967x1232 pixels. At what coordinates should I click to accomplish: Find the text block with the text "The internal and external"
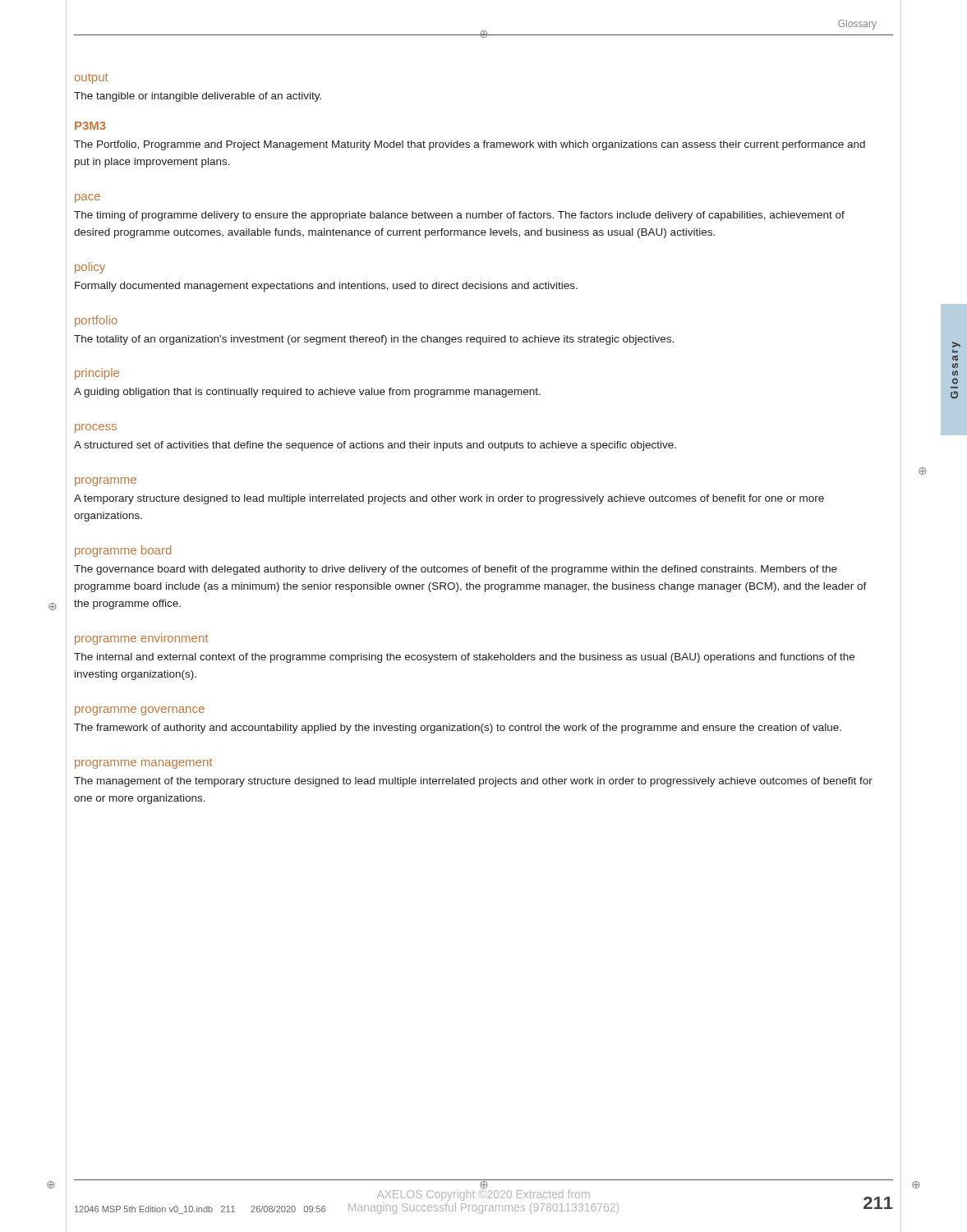click(x=465, y=665)
